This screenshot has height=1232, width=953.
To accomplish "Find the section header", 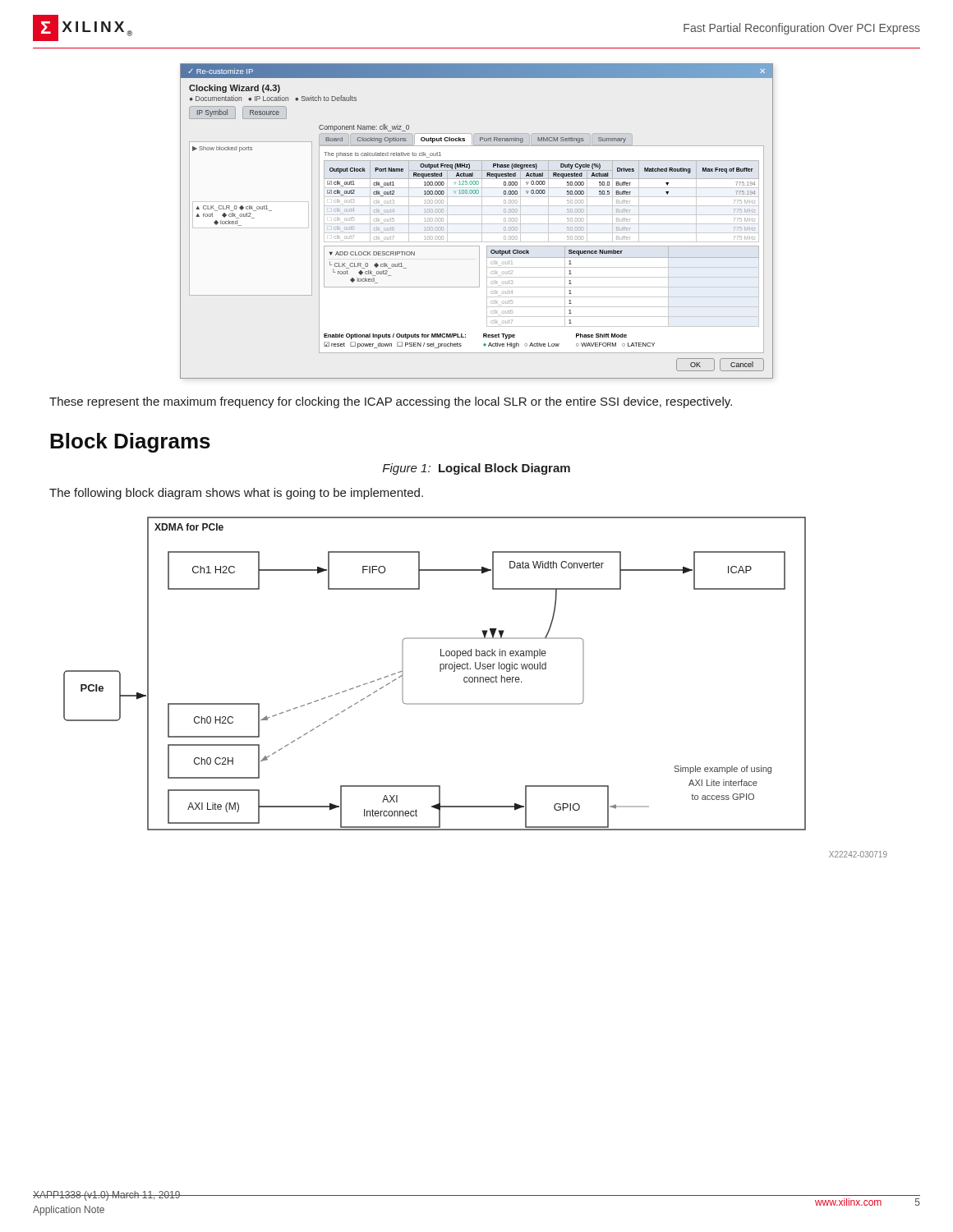I will (130, 441).
